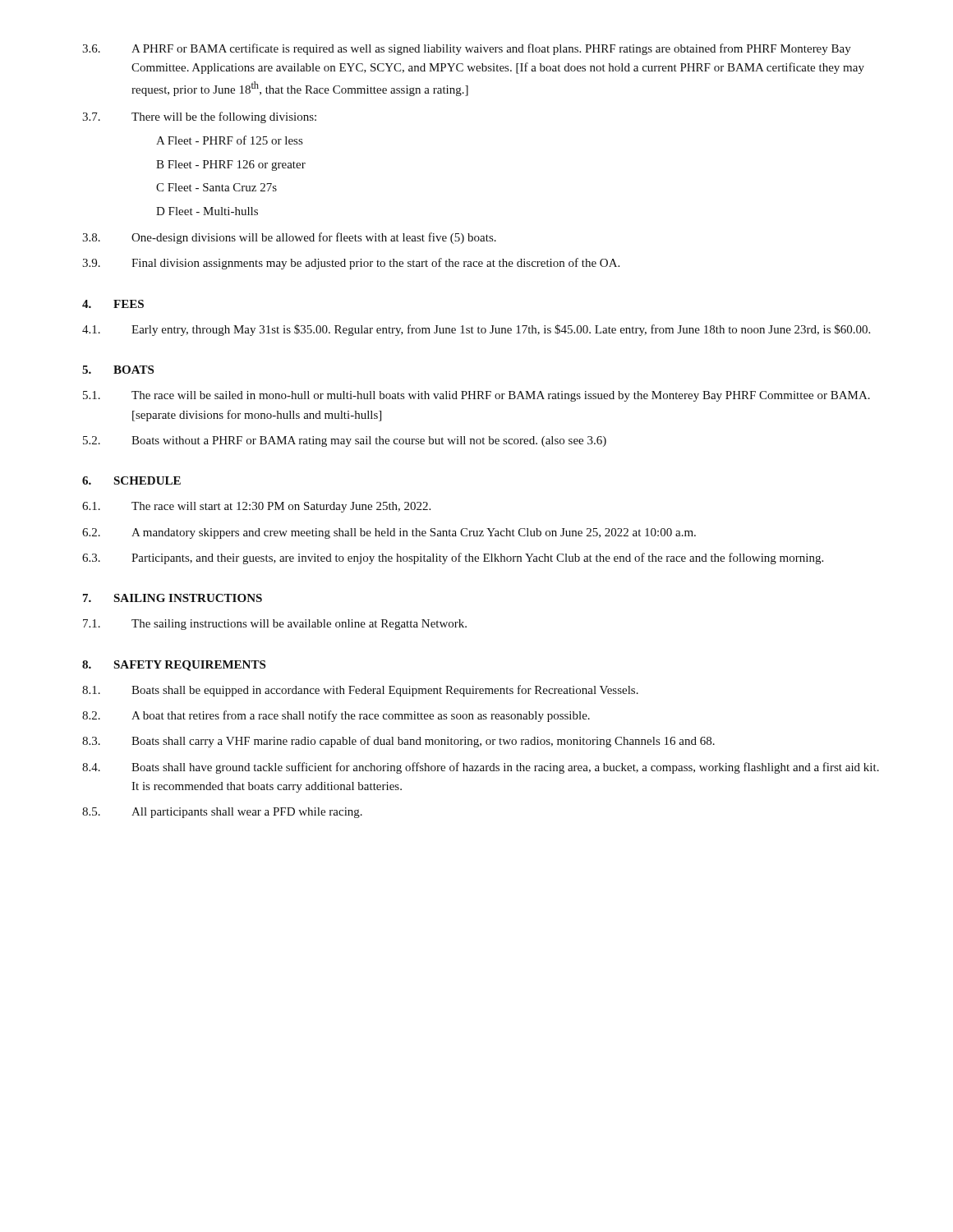953x1232 pixels.
Task: Find the text starting "A Fleet - PHRF"
Action: (x=230, y=140)
